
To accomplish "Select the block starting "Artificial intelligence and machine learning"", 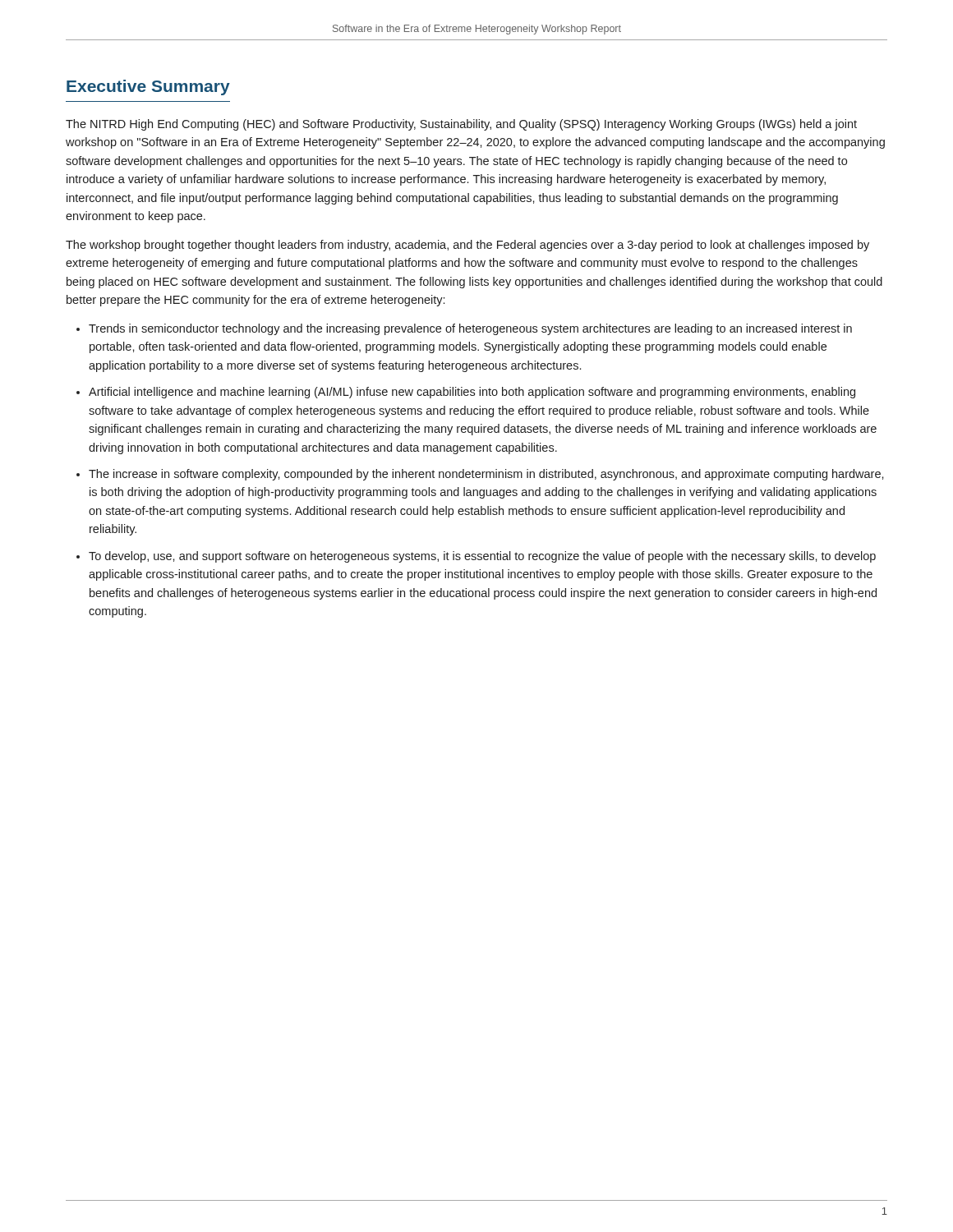I will pos(483,419).
